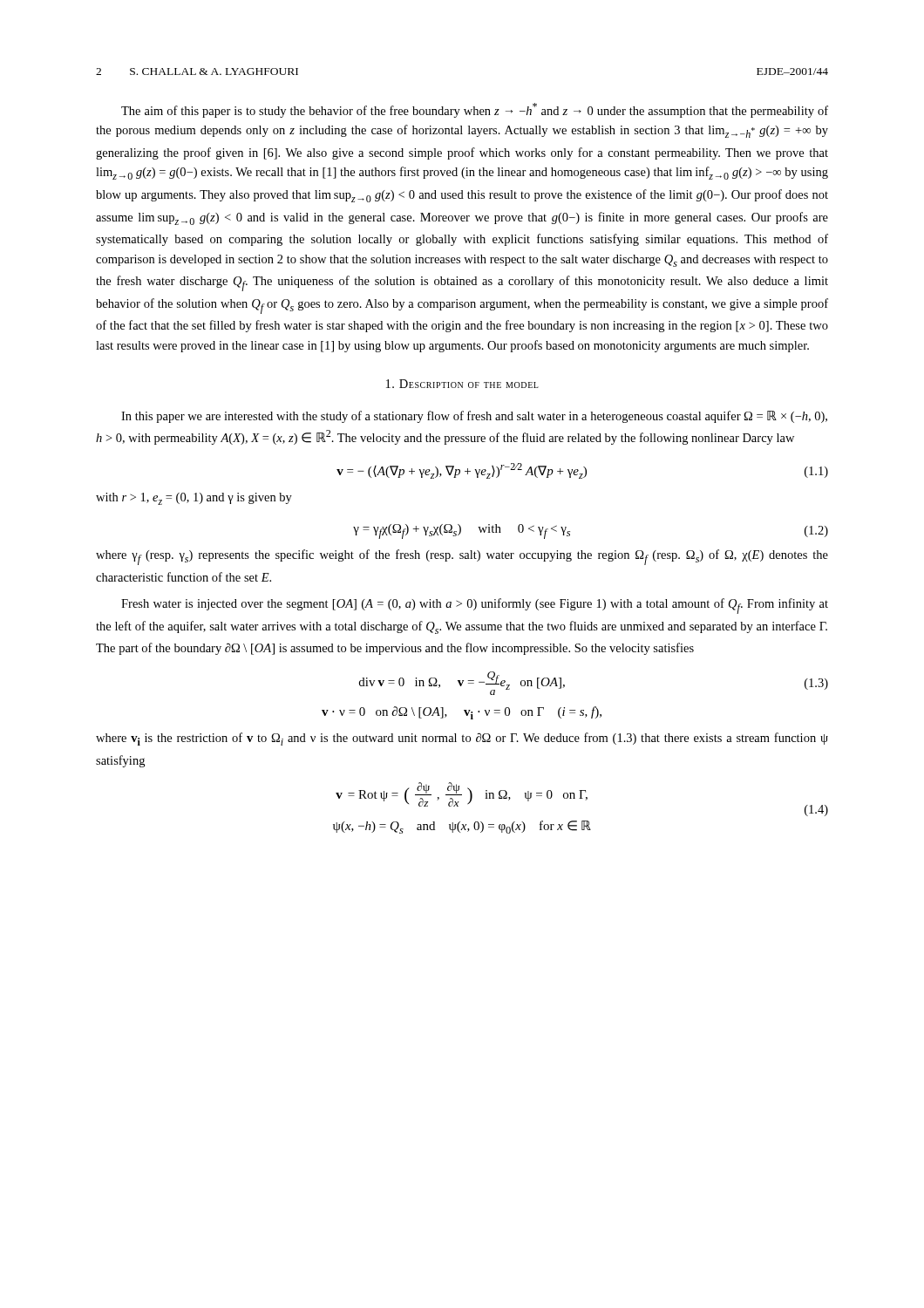
Task: Where is the formula that starts "γ = γfχ(Ωf) +"?
Action: 405,531
